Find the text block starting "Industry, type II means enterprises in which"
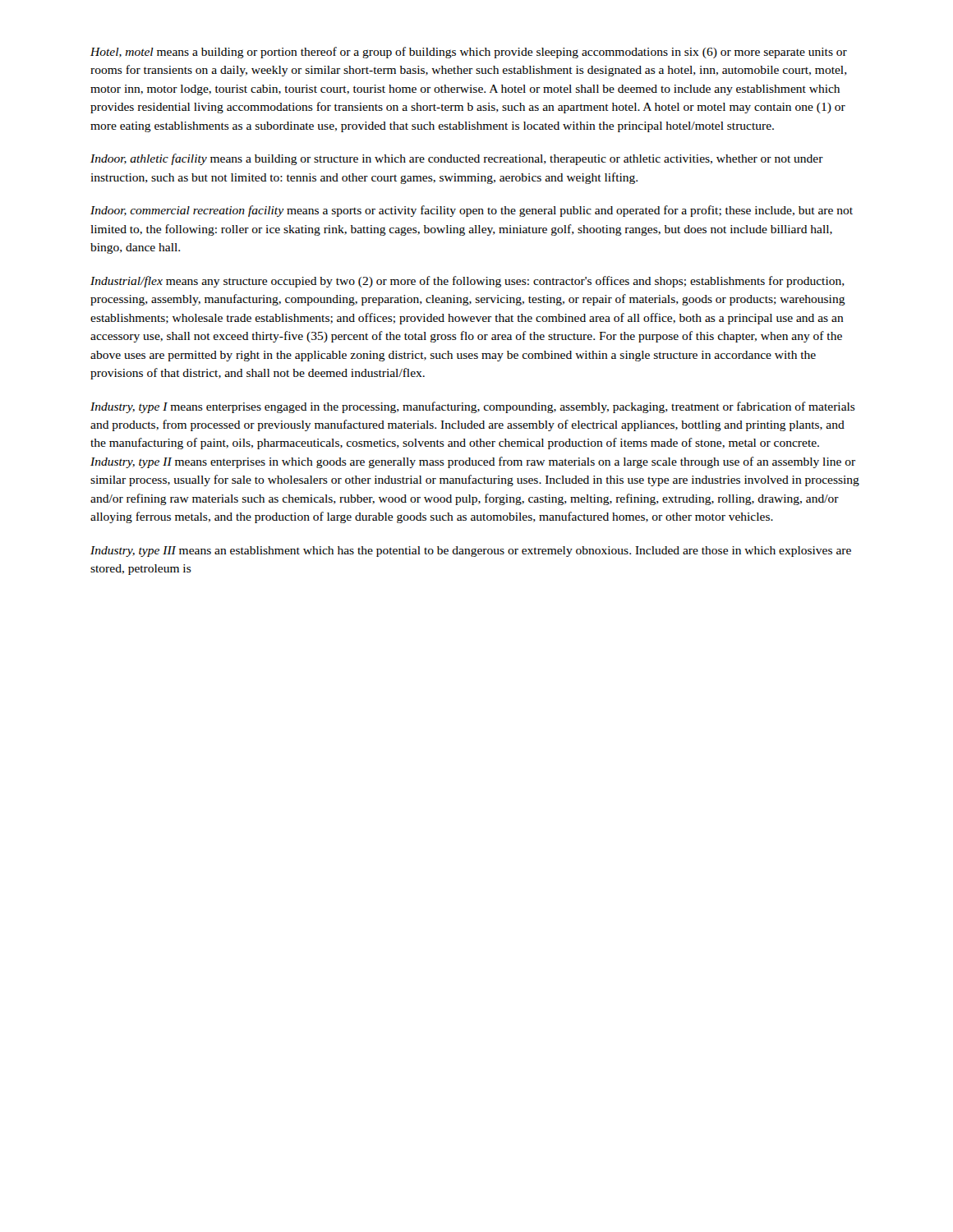This screenshot has height=1232, width=953. click(475, 489)
